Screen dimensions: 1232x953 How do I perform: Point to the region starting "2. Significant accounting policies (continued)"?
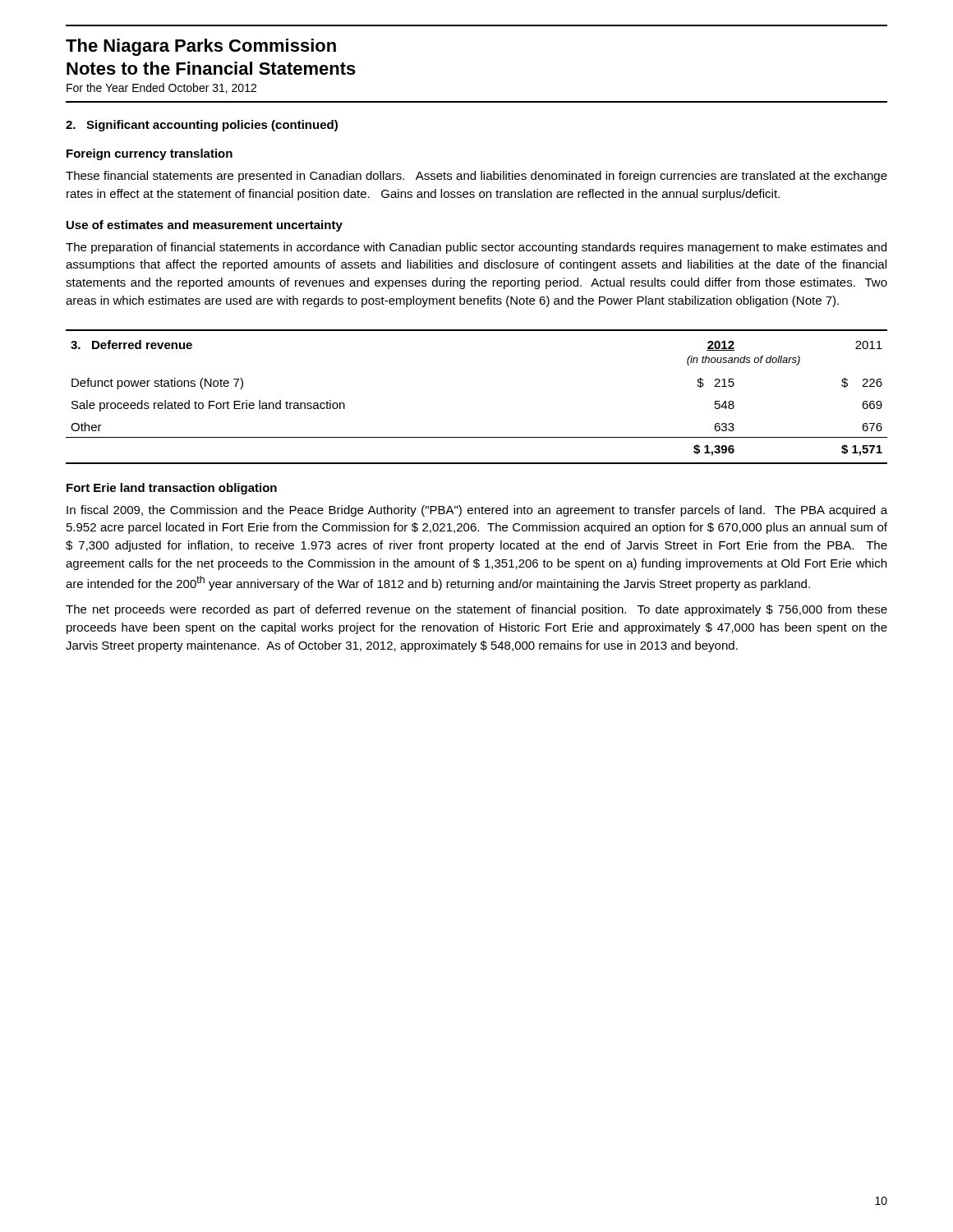(202, 124)
